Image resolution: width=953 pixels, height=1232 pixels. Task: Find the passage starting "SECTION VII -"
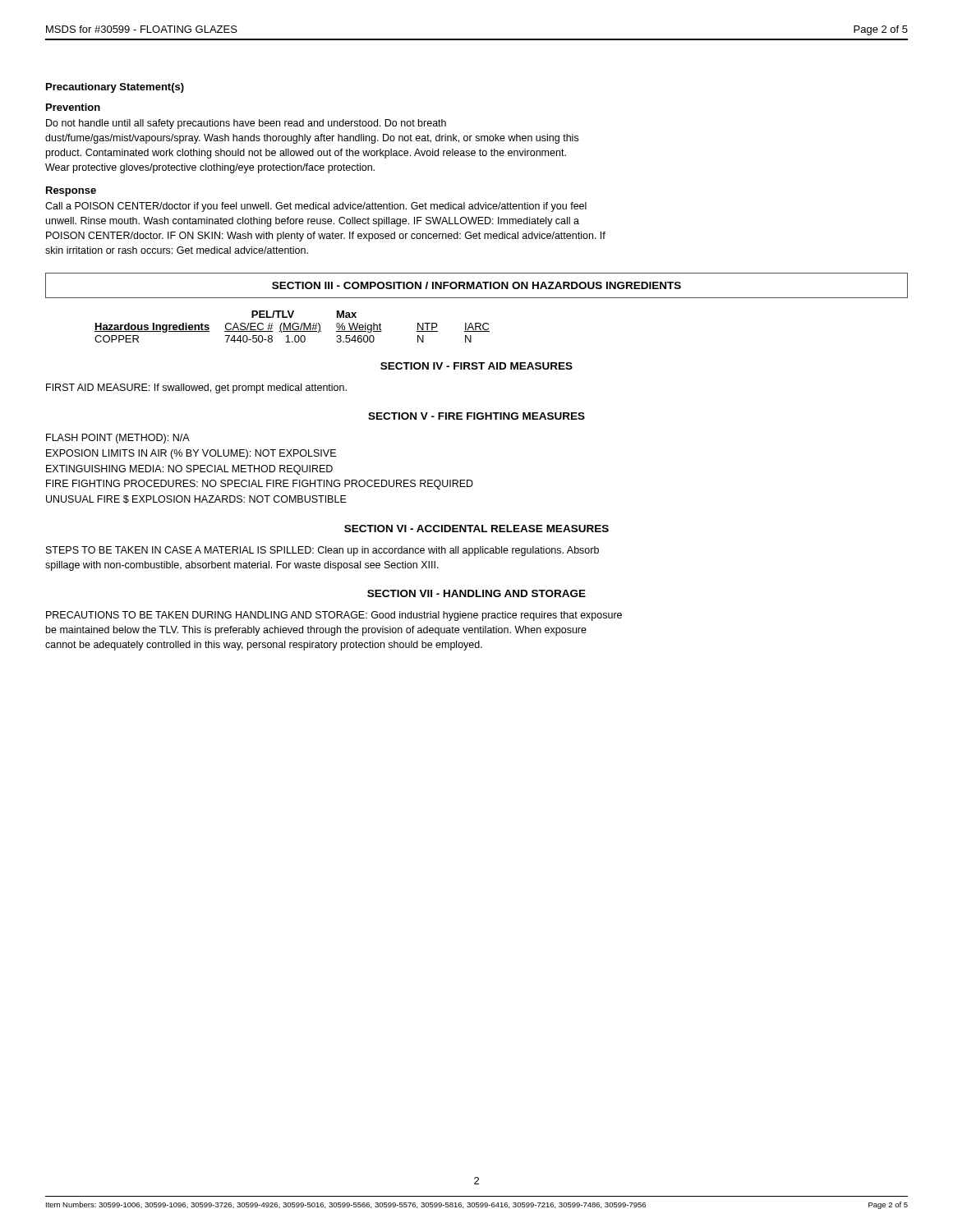476,594
